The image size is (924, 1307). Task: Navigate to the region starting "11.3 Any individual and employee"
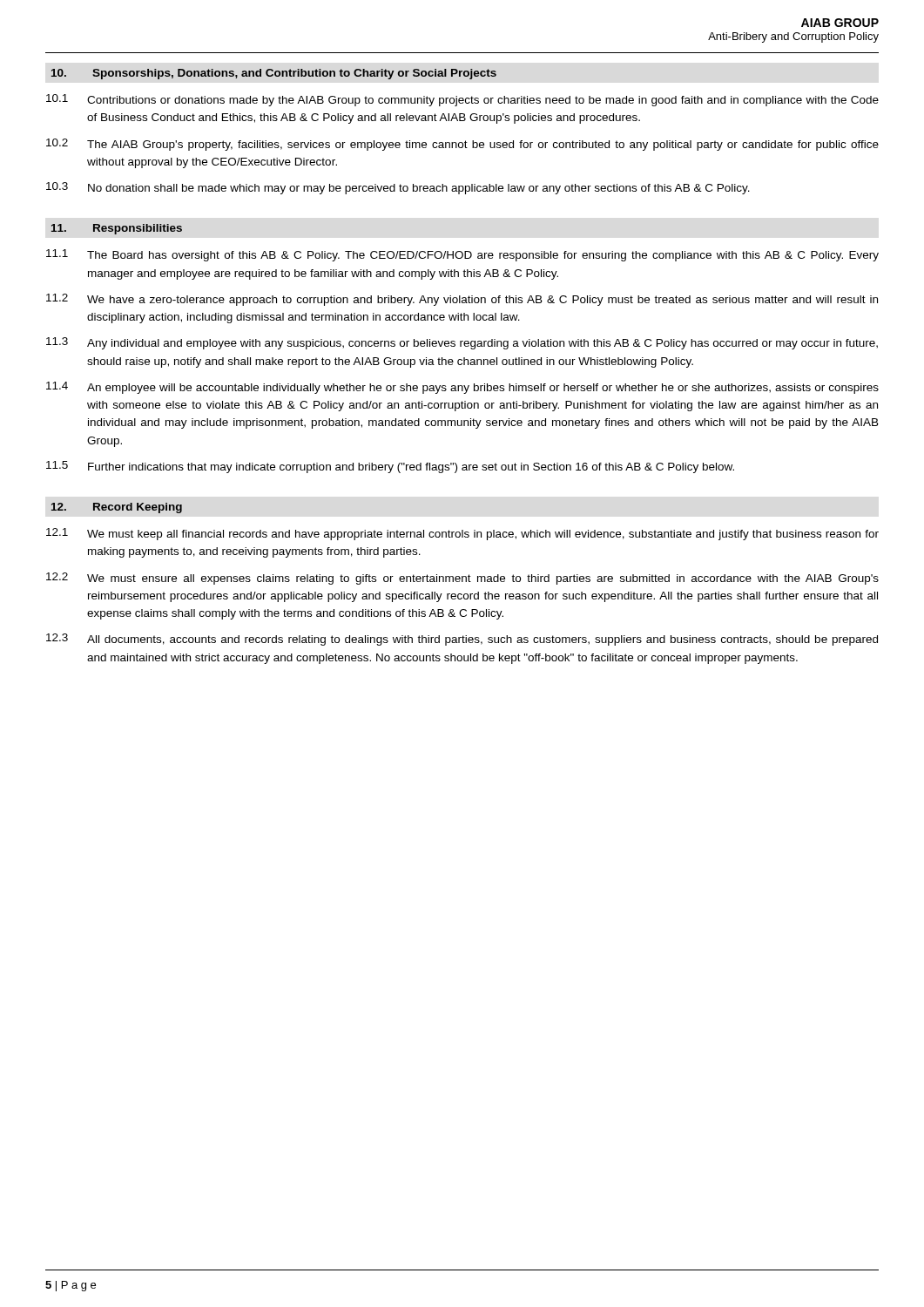462,352
